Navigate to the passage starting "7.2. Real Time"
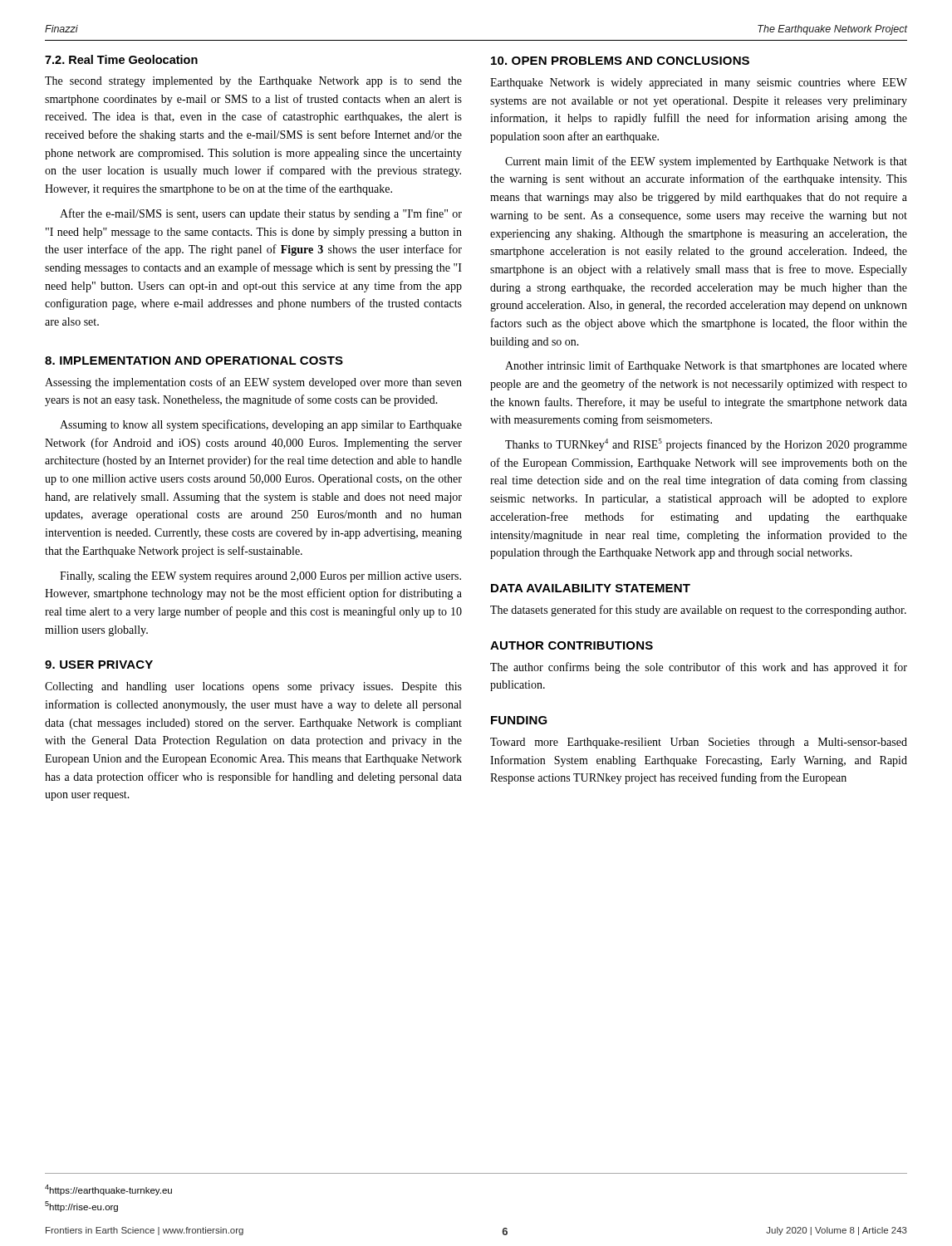The image size is (952, 1246). [121, 59]
